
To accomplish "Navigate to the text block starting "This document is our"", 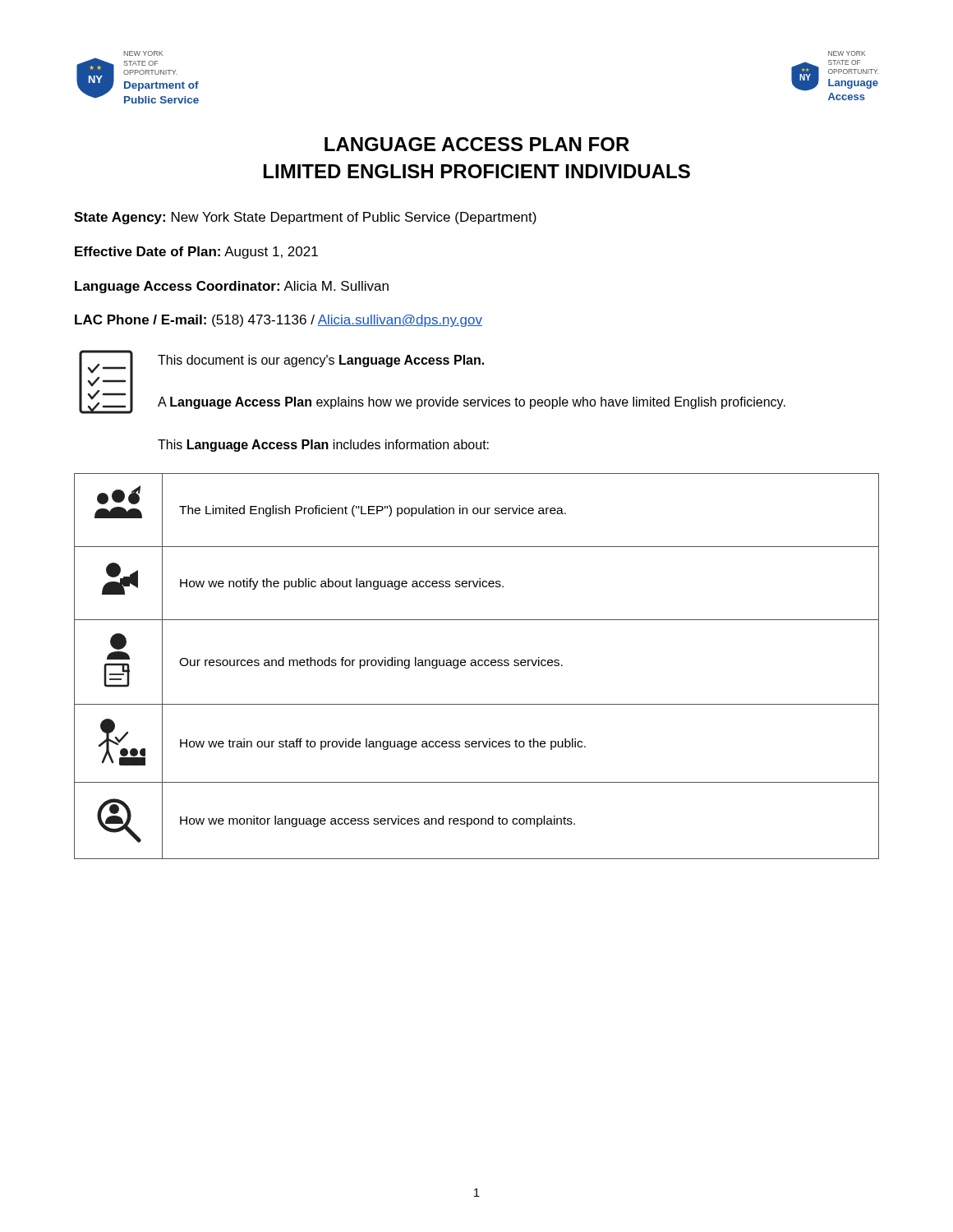I will (472, 402).
